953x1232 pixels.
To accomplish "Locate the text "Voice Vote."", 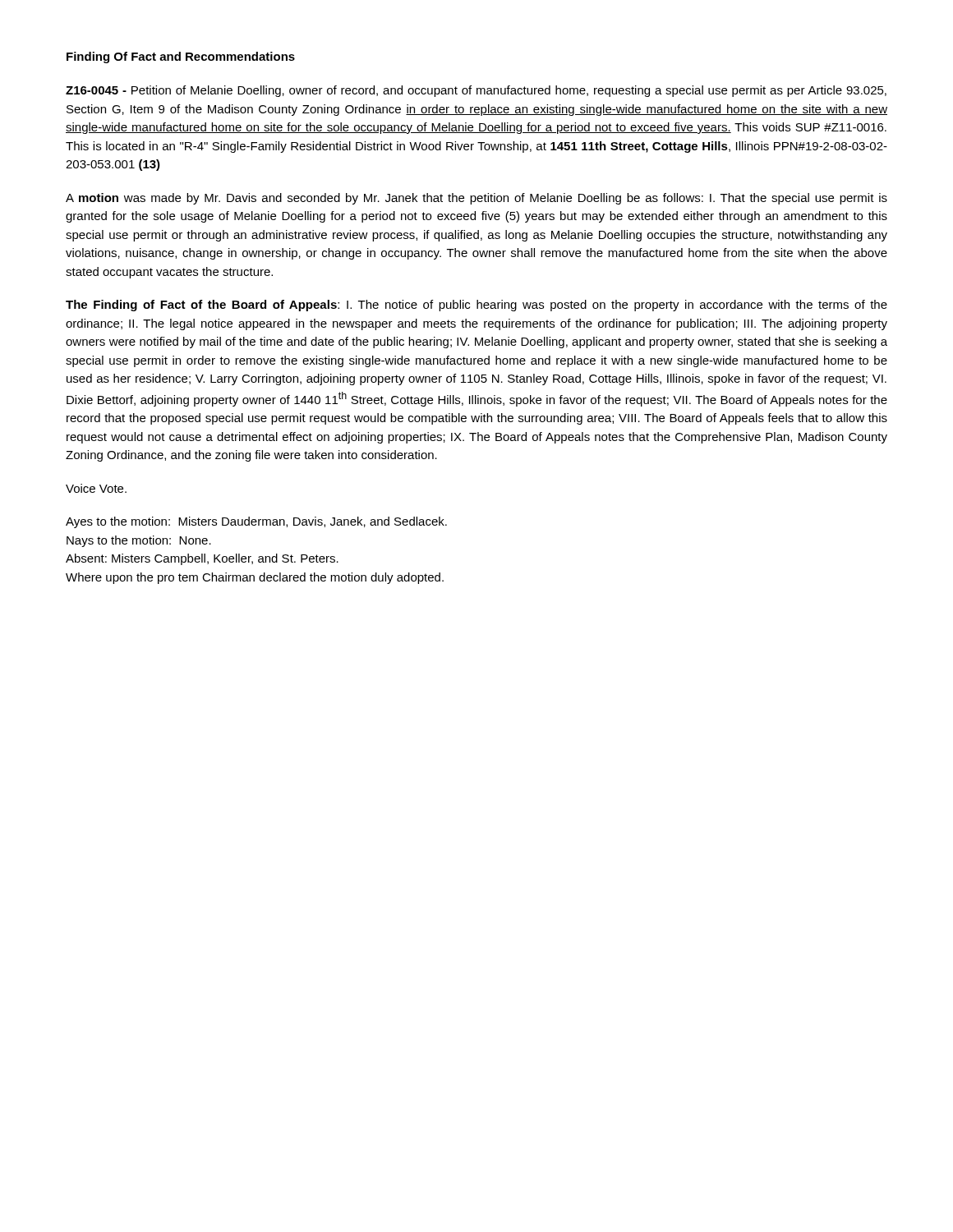I will click(x=97, y=488).
